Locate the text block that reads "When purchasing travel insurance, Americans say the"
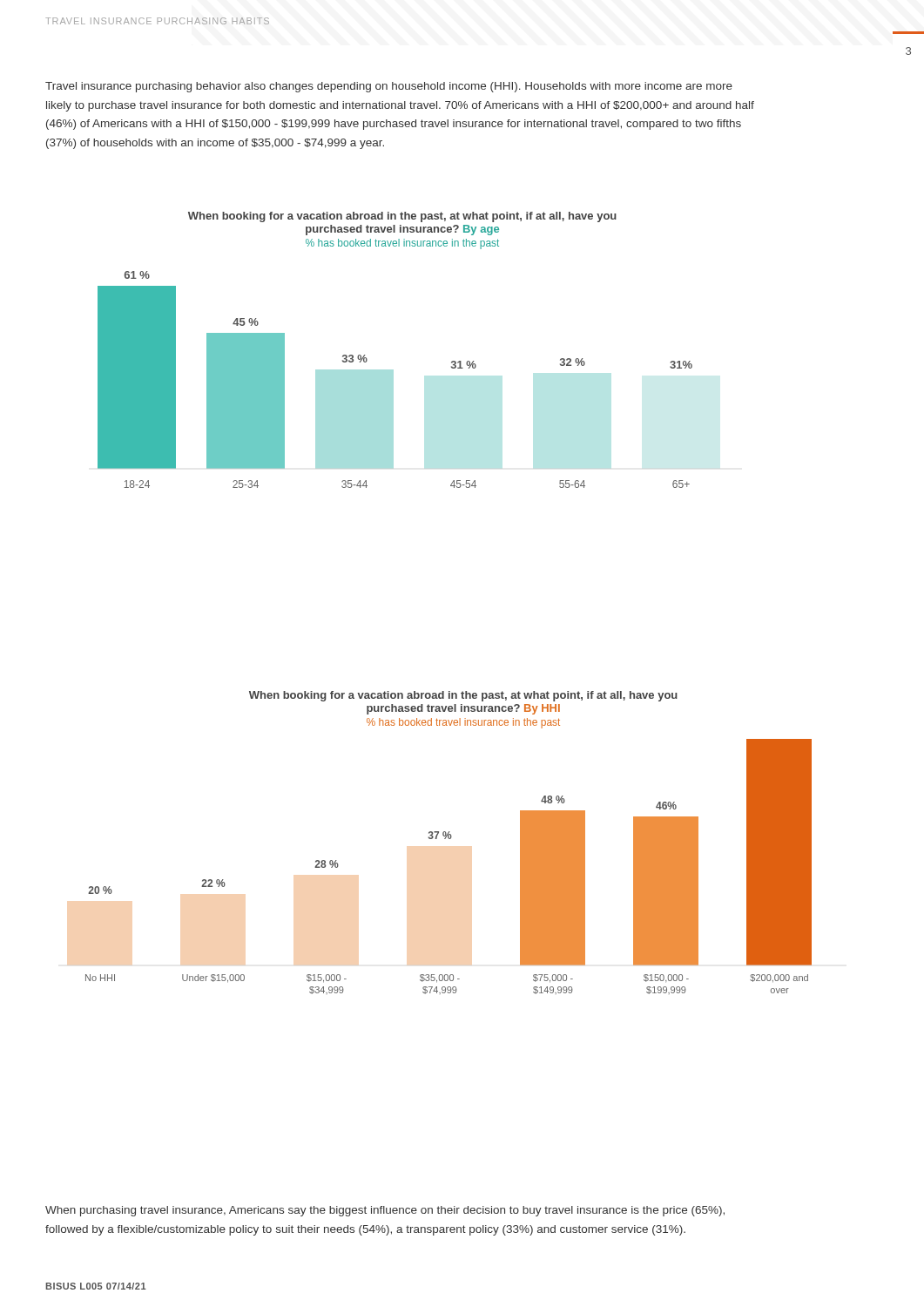924x1307 pixels. coord(385,1219)
